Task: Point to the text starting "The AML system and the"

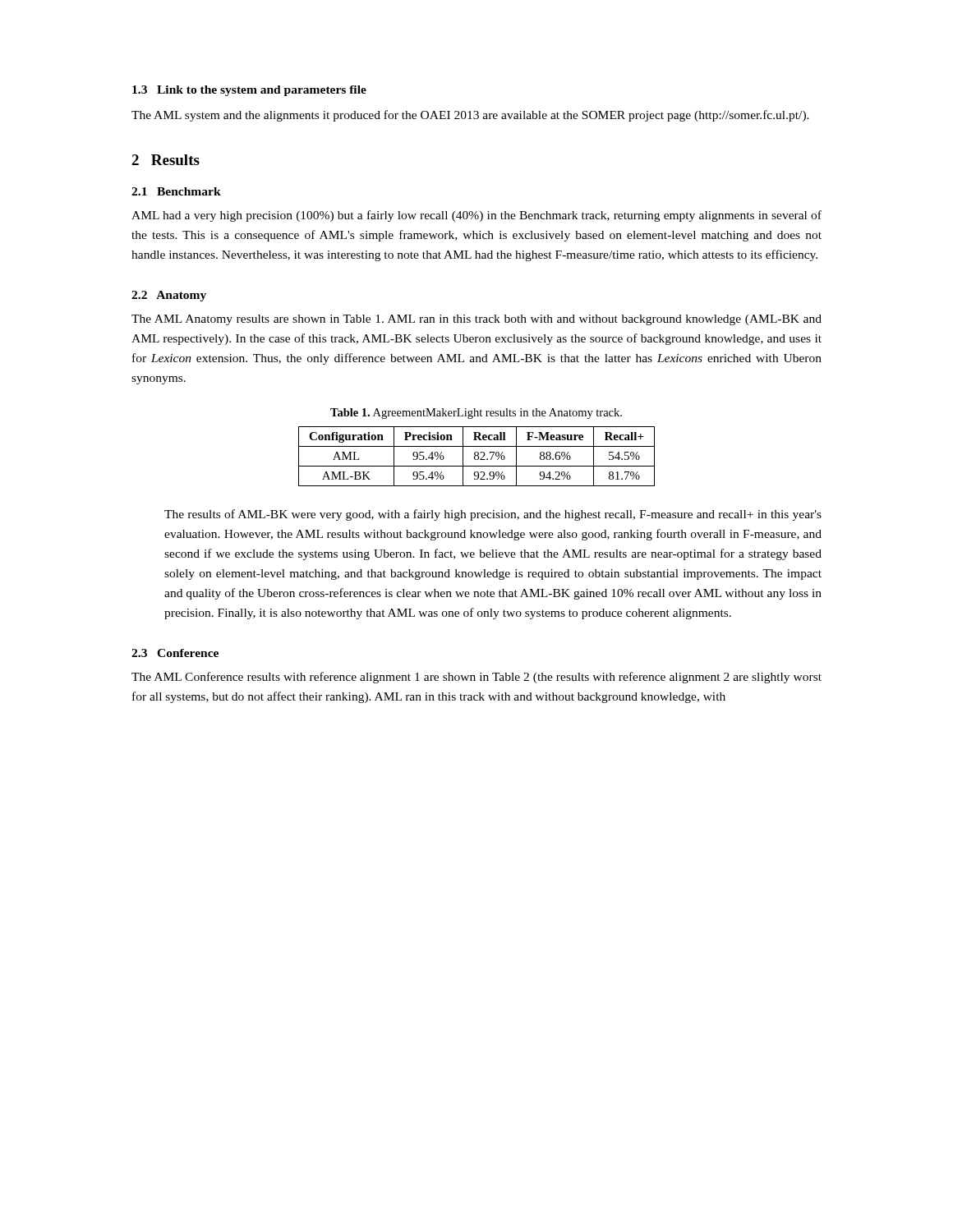Action: tap(470, 115)
